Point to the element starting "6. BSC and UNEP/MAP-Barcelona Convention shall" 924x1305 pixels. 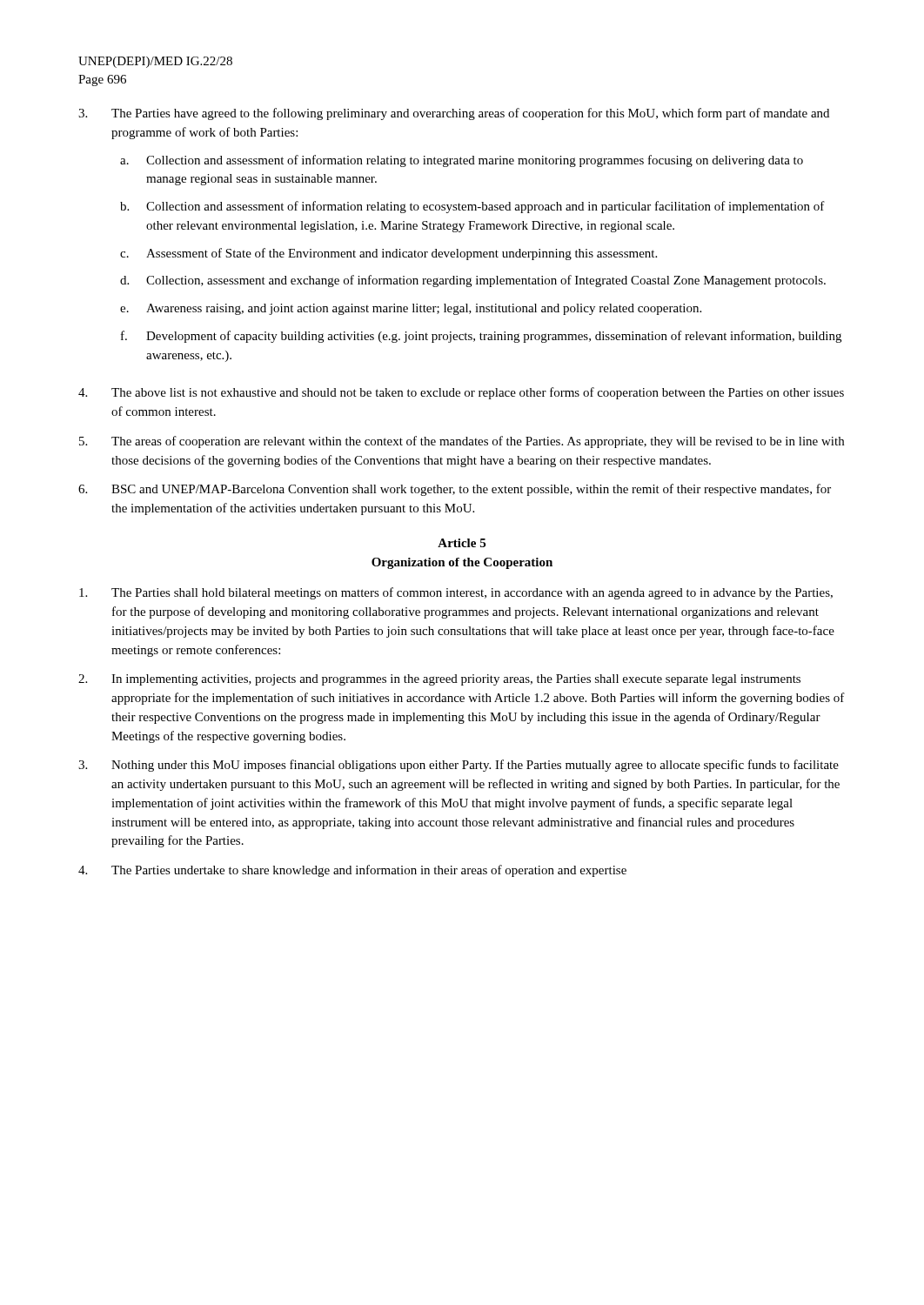pyautogui.click(x=462, y=499)
